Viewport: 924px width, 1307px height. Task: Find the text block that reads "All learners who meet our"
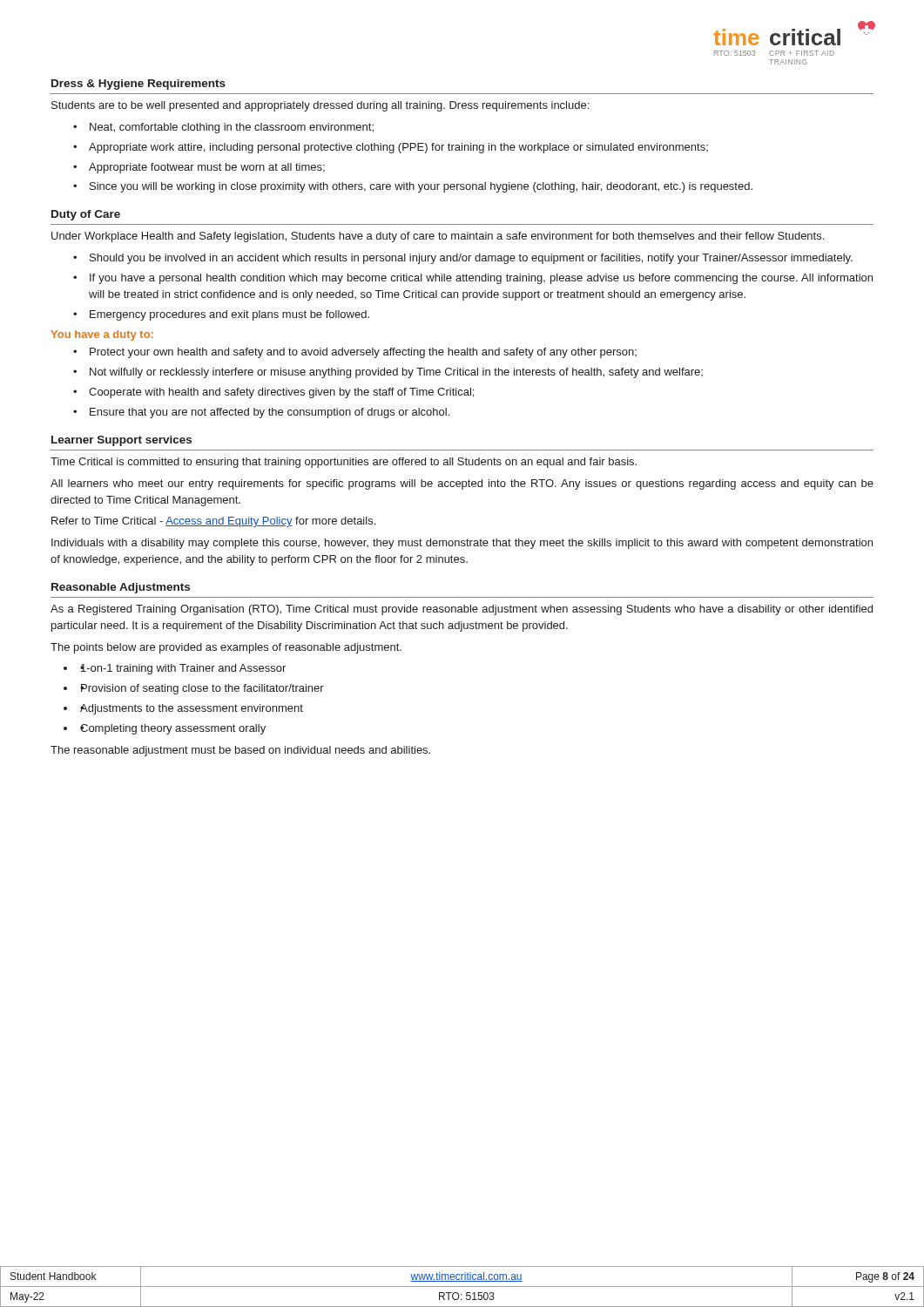click(462, 492)
